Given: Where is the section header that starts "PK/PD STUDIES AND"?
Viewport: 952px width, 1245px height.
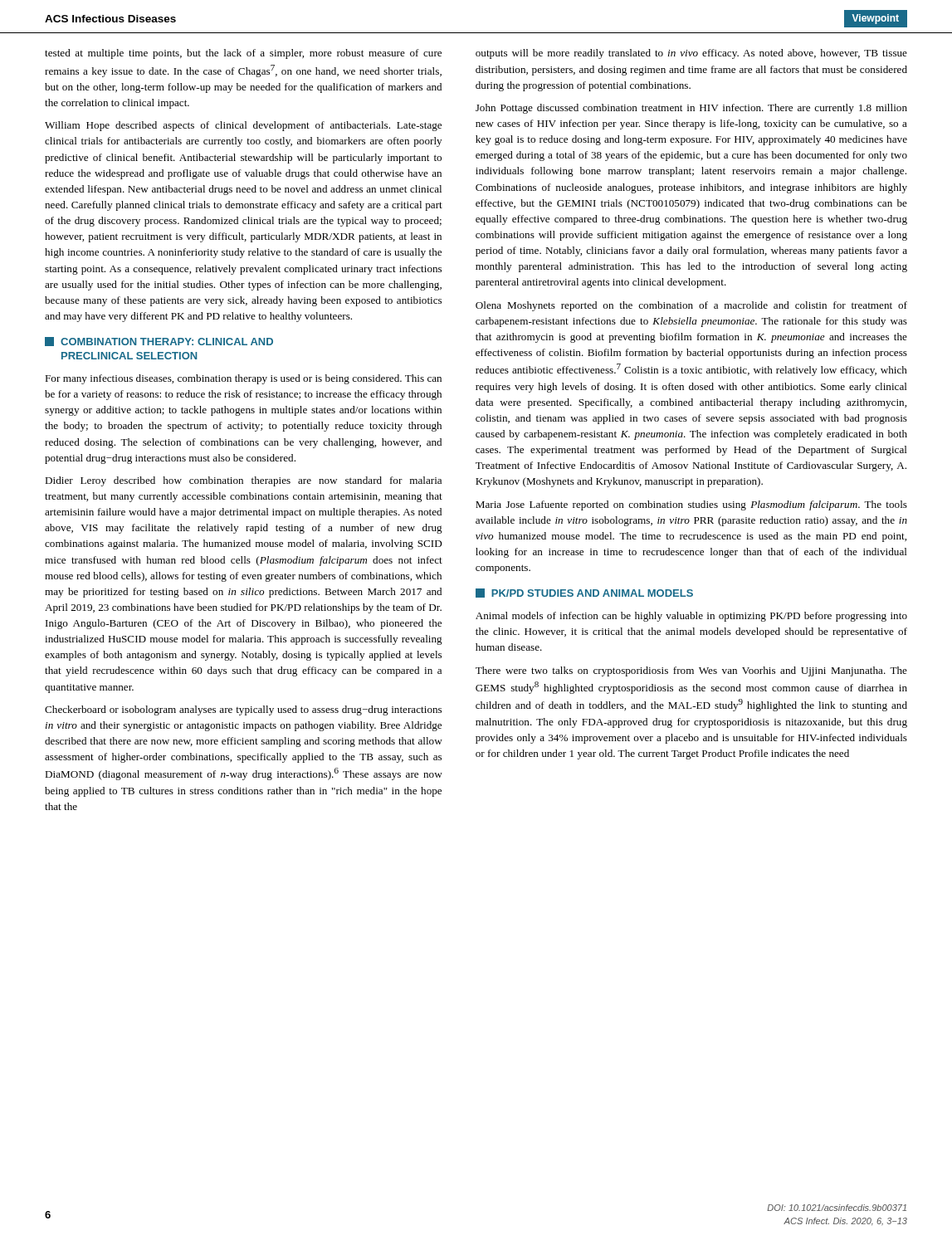Looking at the screenshot, I should click(x=584, y=594).
